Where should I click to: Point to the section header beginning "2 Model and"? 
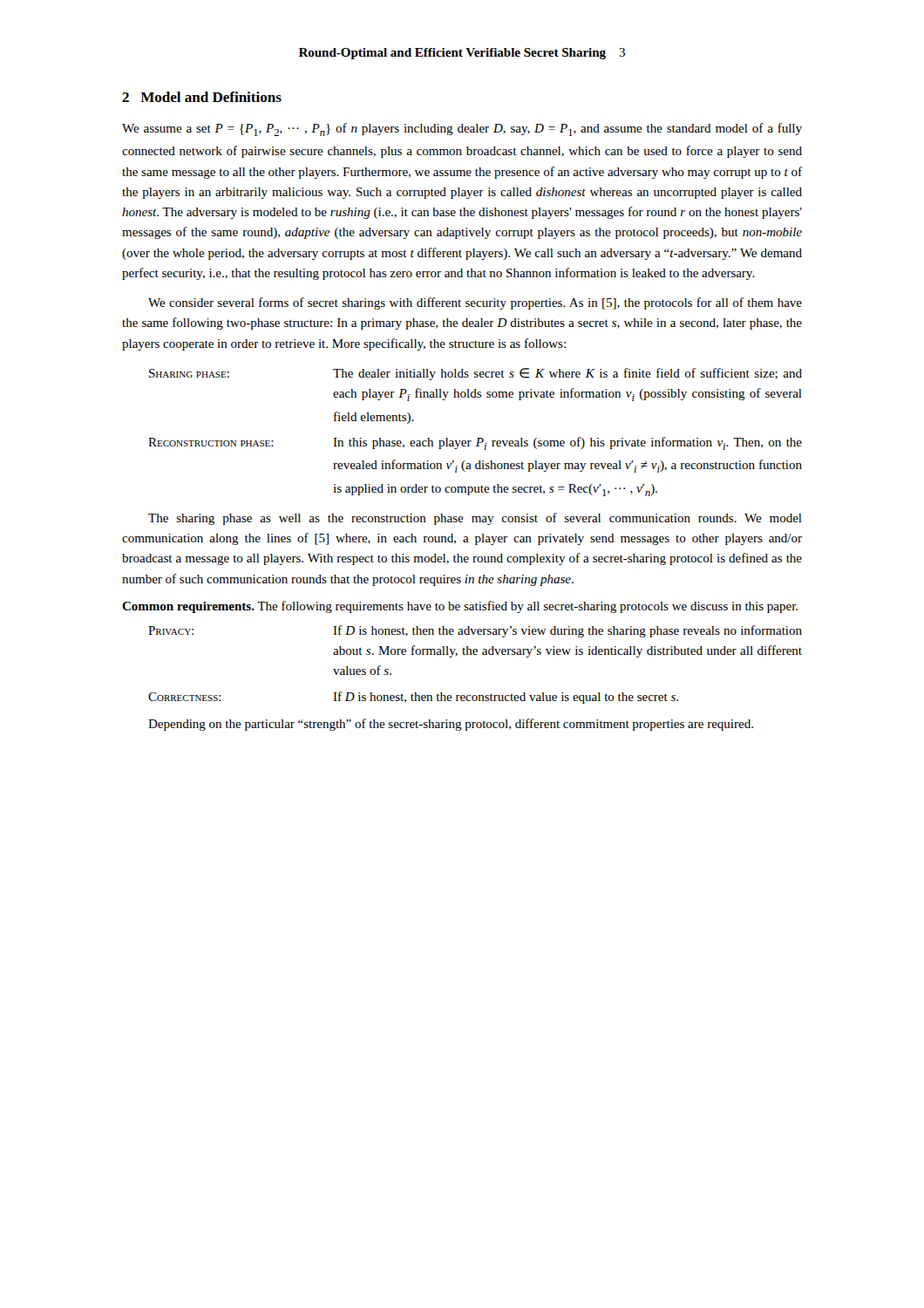pos(202,97)
